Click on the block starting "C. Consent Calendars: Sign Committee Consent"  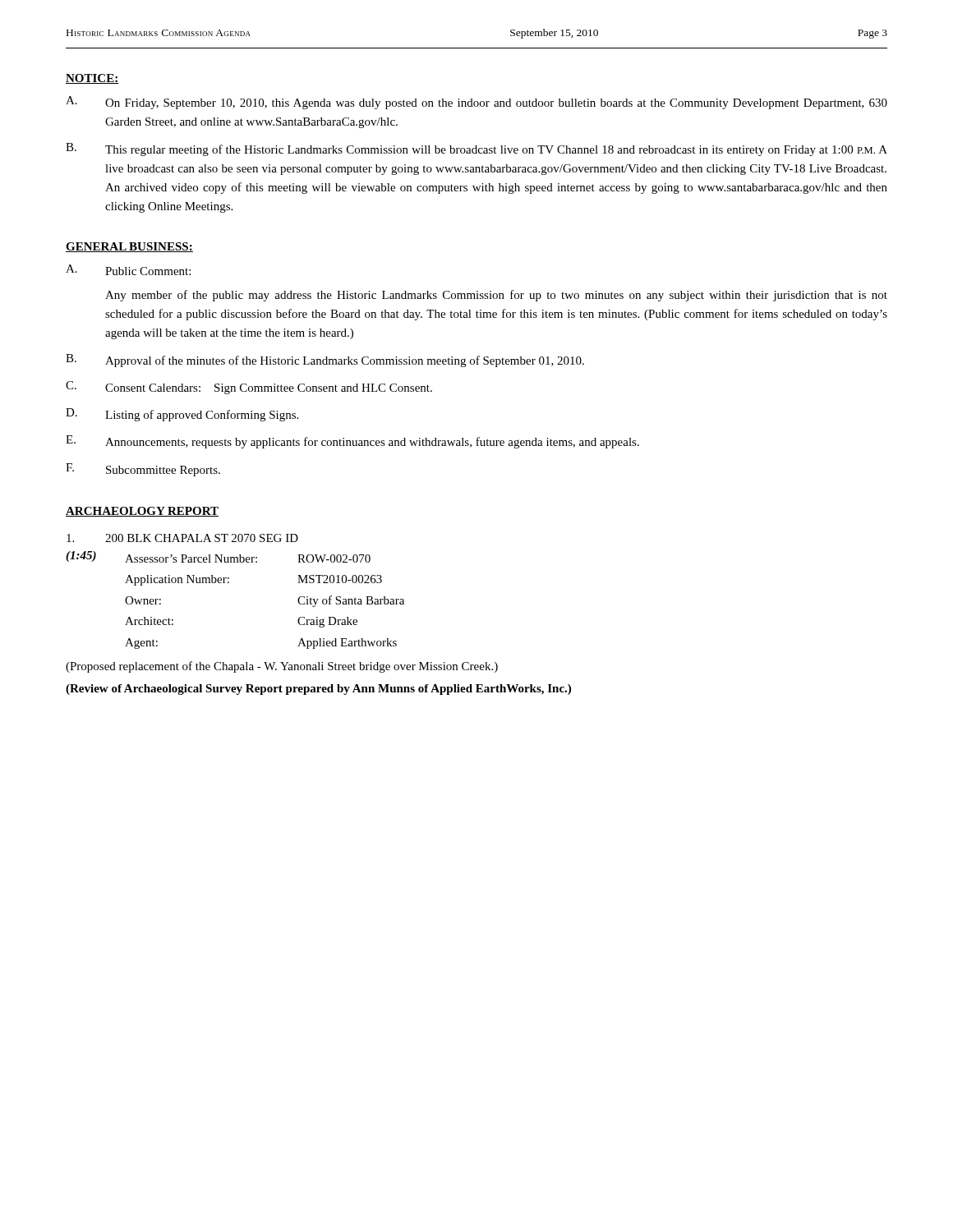(249, 388)
